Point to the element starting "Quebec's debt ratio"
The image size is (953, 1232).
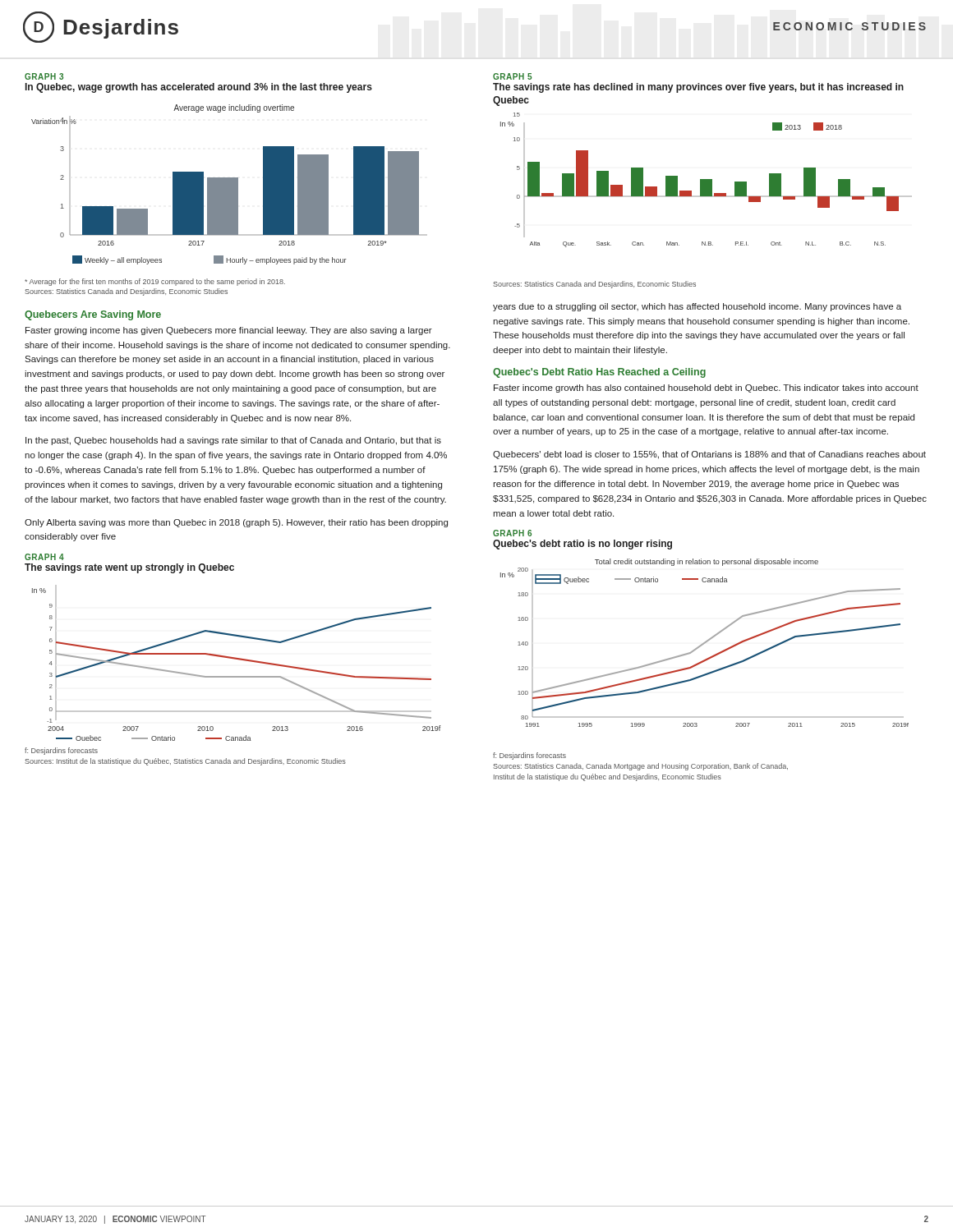583,544
